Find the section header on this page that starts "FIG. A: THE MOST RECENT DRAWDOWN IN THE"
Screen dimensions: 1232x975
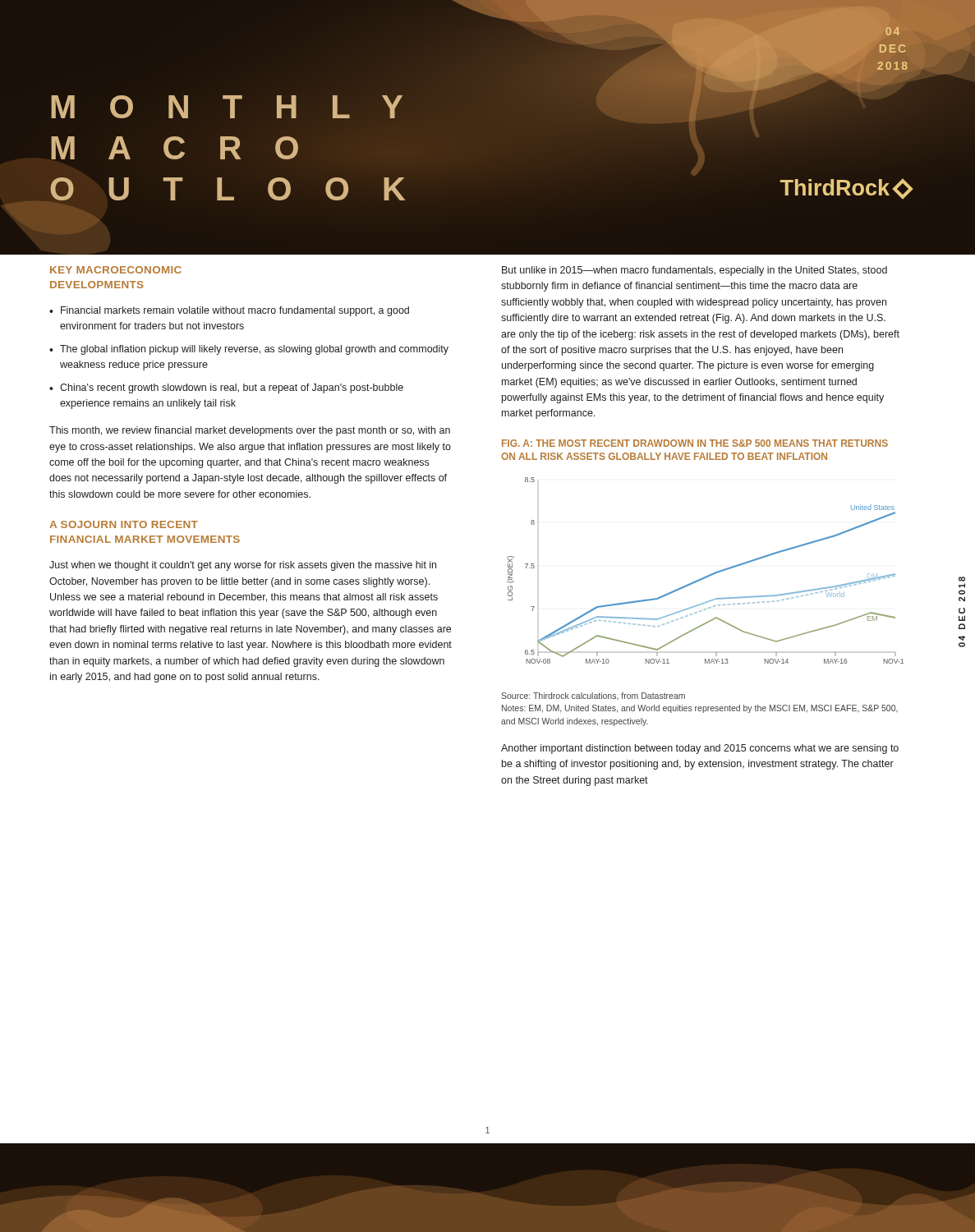(x=695, y=450)
